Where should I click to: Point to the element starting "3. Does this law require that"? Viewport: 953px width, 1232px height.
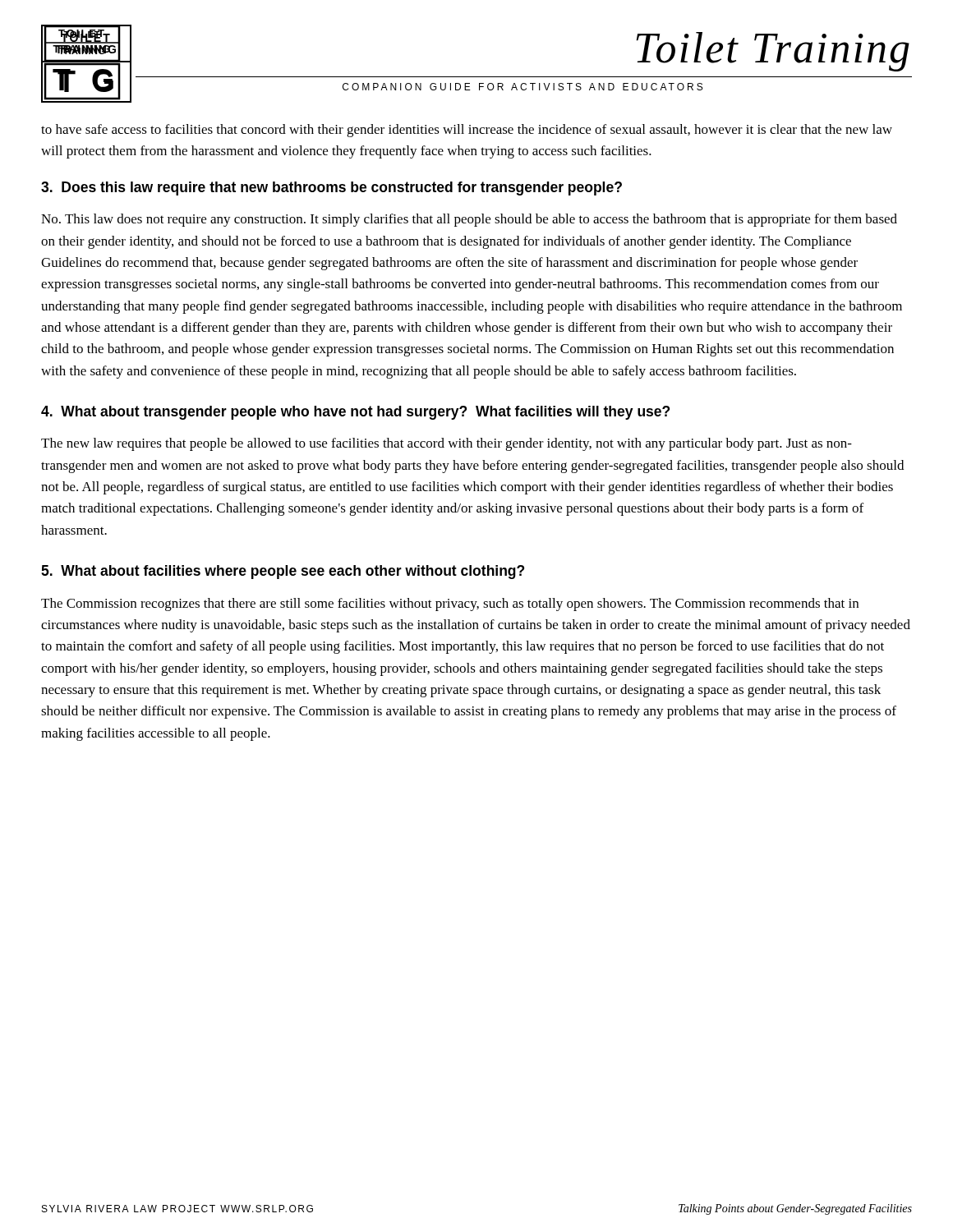[x=332, y=187]
